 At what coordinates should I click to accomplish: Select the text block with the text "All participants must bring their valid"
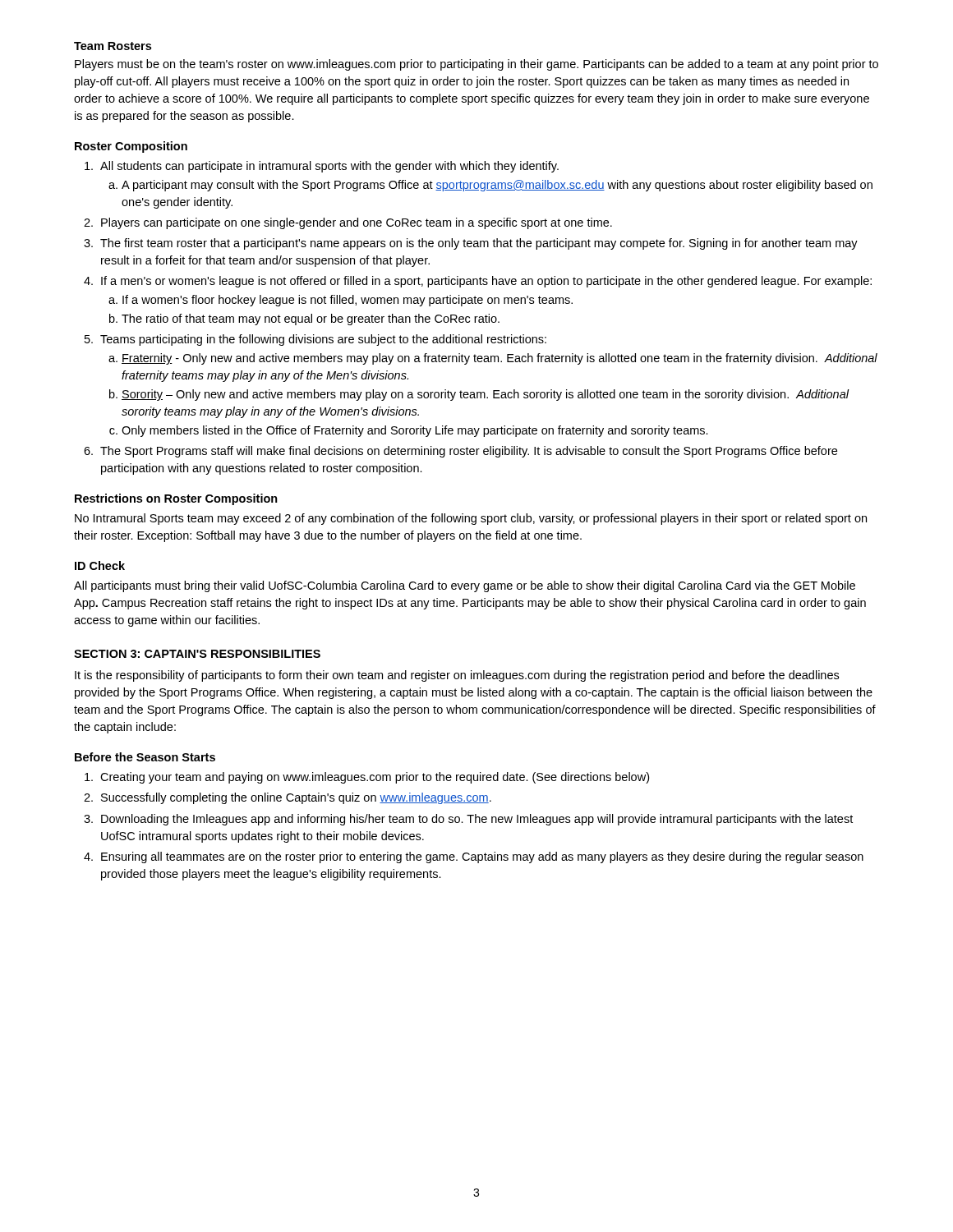tap(470, 603)
